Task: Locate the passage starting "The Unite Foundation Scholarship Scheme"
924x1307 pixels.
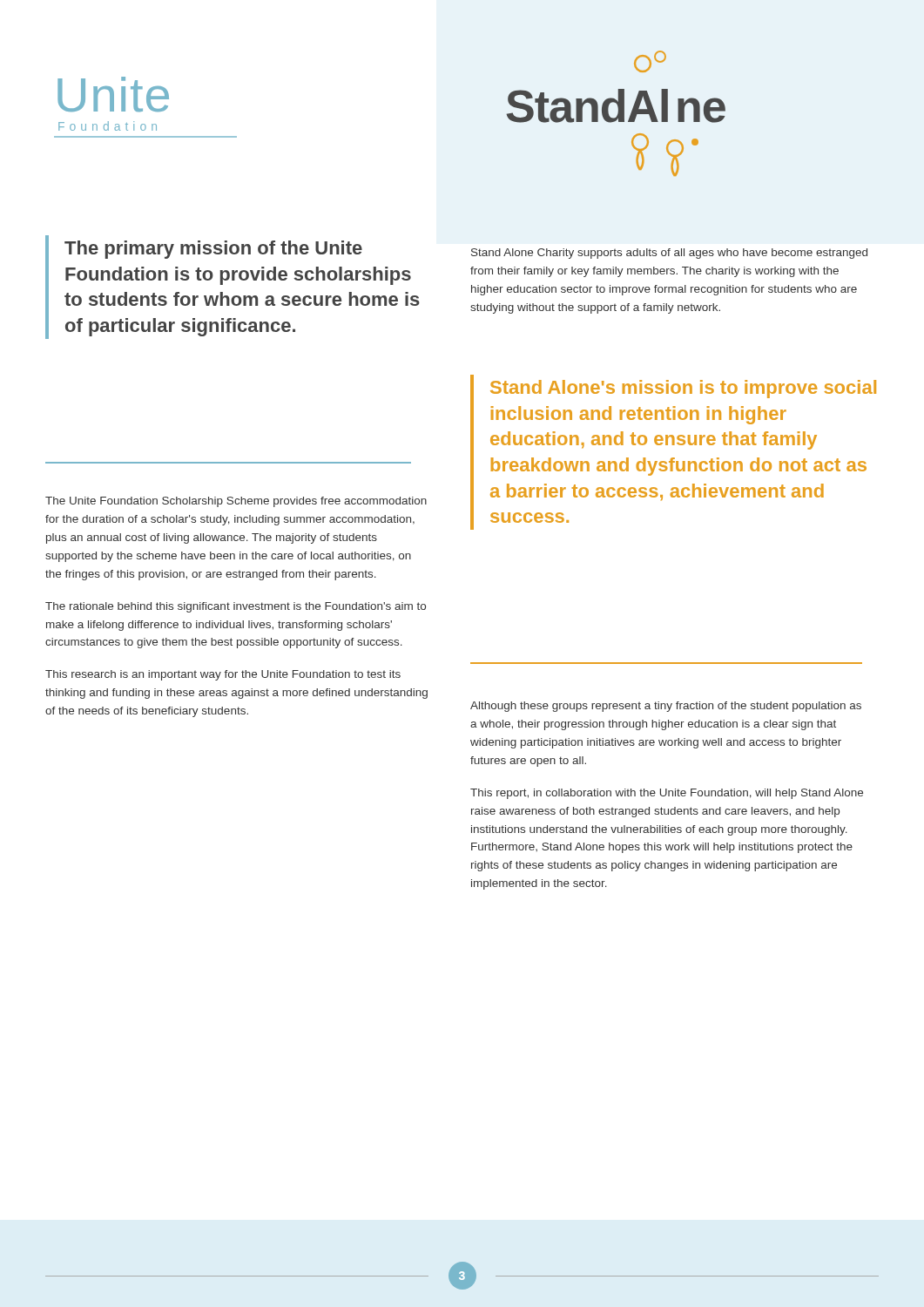Action: tap(237, 607)
